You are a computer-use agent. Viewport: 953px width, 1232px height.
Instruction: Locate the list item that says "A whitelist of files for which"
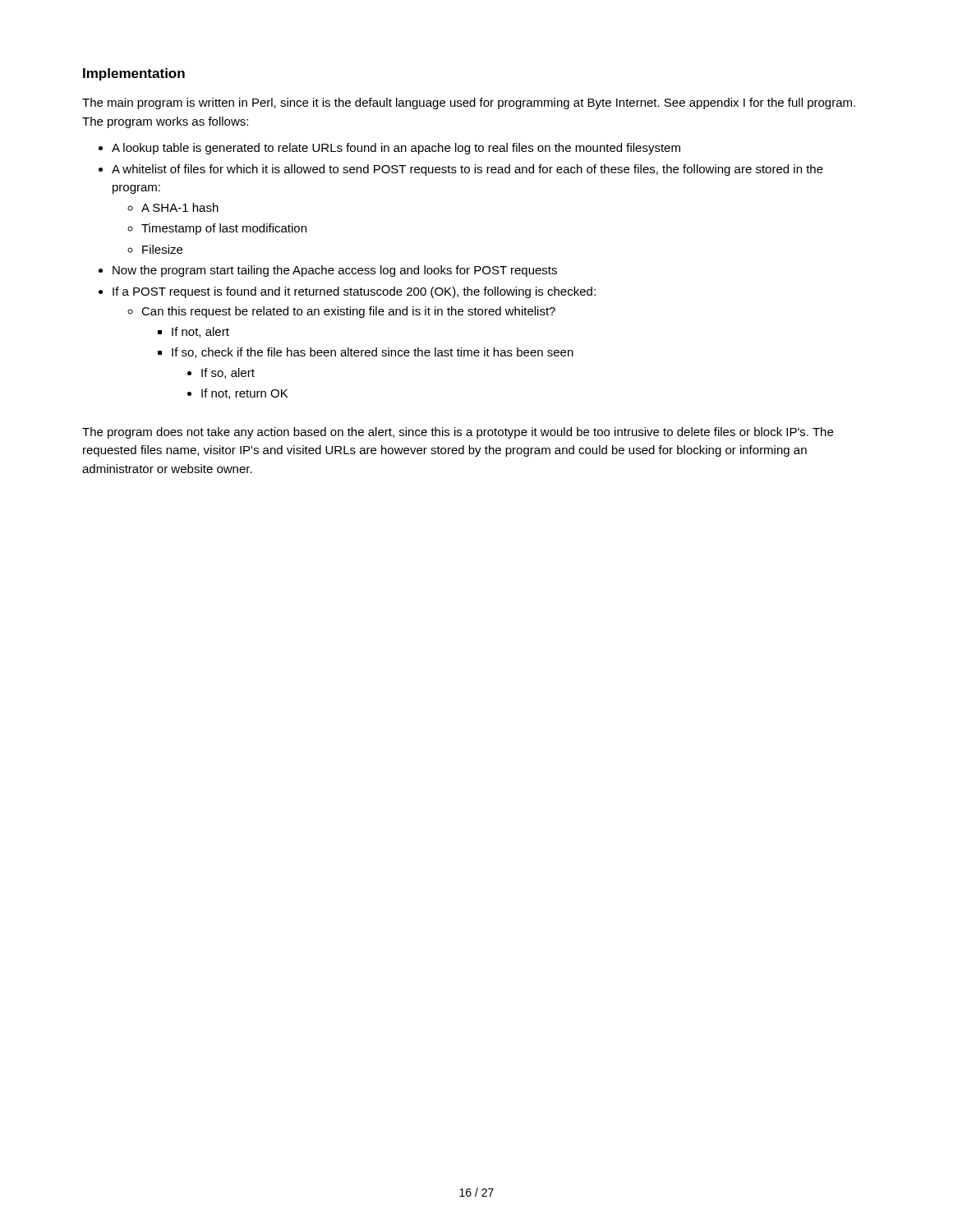pos(467,170)
